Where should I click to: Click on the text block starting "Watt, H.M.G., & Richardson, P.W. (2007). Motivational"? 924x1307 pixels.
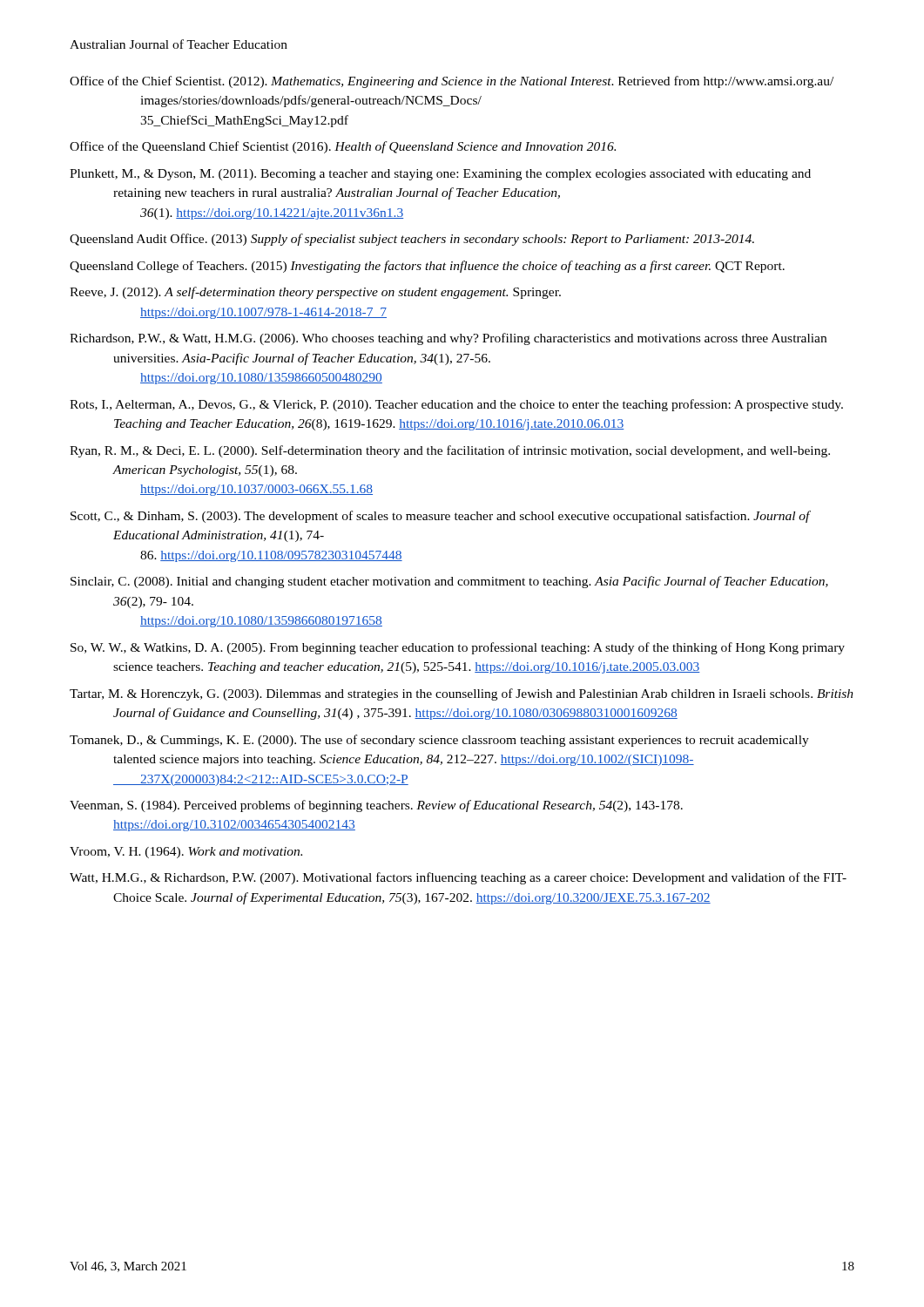click(x=458, y=887)
